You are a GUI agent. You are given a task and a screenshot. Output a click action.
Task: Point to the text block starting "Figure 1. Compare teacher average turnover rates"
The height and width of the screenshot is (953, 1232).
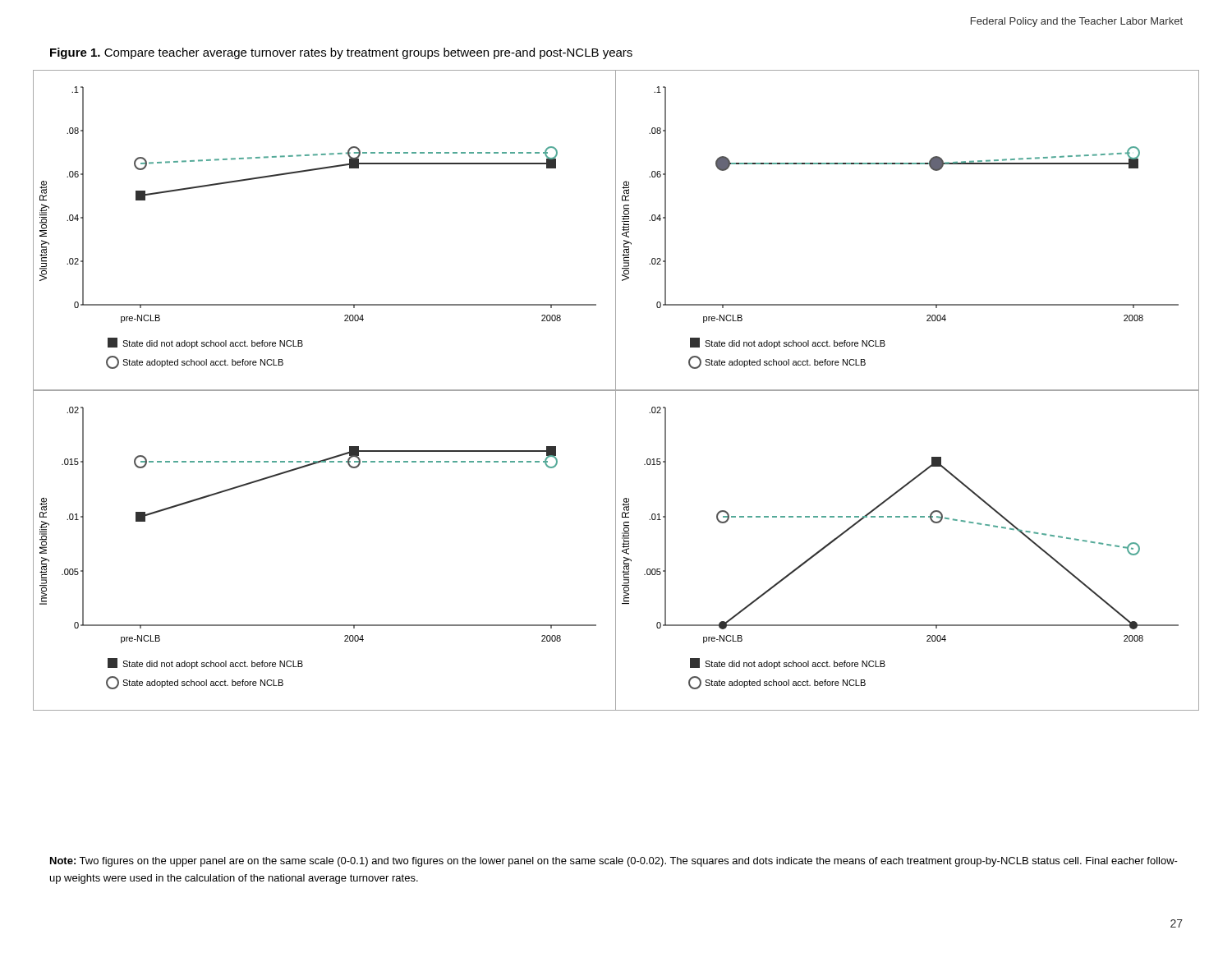tap(341, 52)
